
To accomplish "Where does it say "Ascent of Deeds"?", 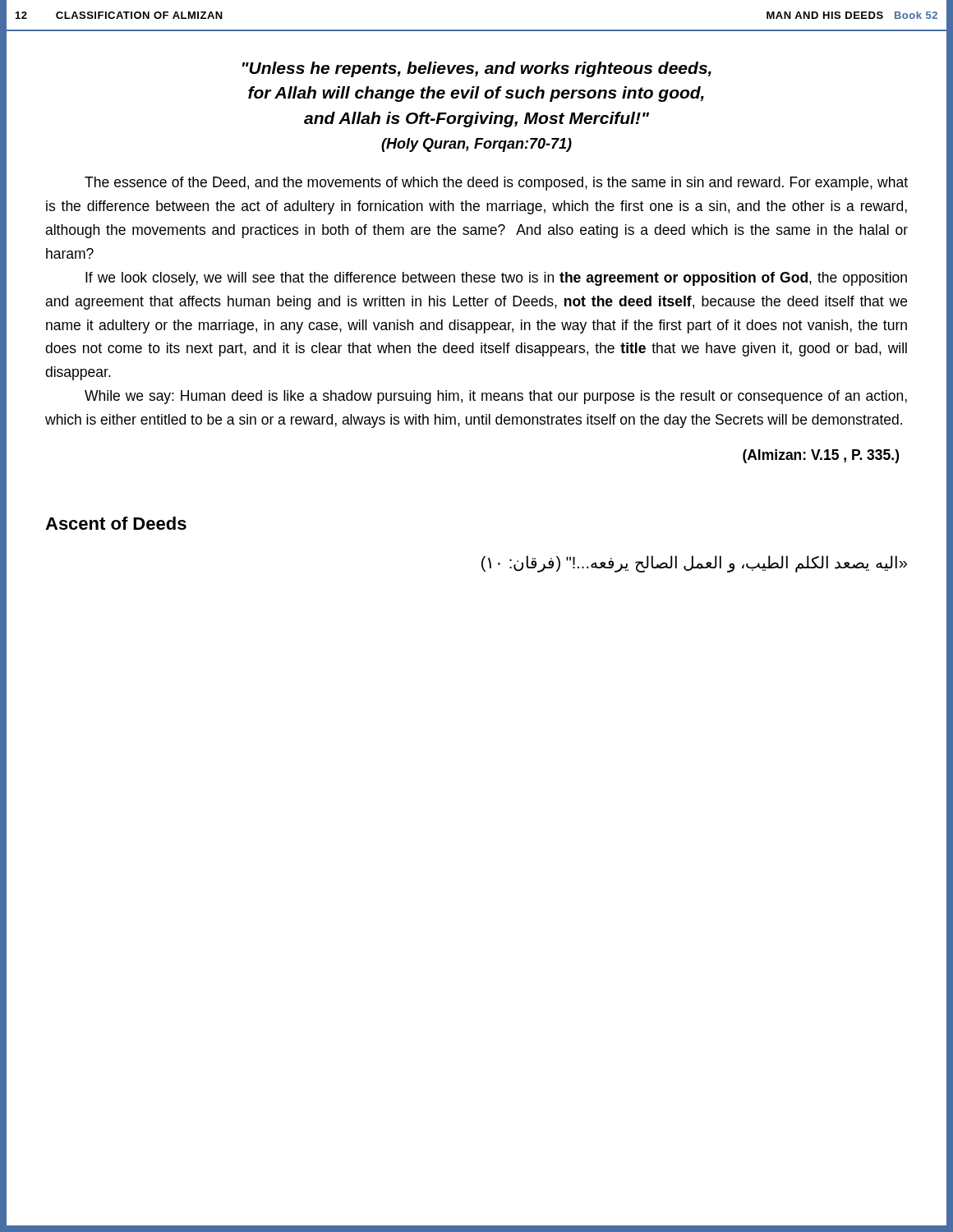I will coord(116,524).
